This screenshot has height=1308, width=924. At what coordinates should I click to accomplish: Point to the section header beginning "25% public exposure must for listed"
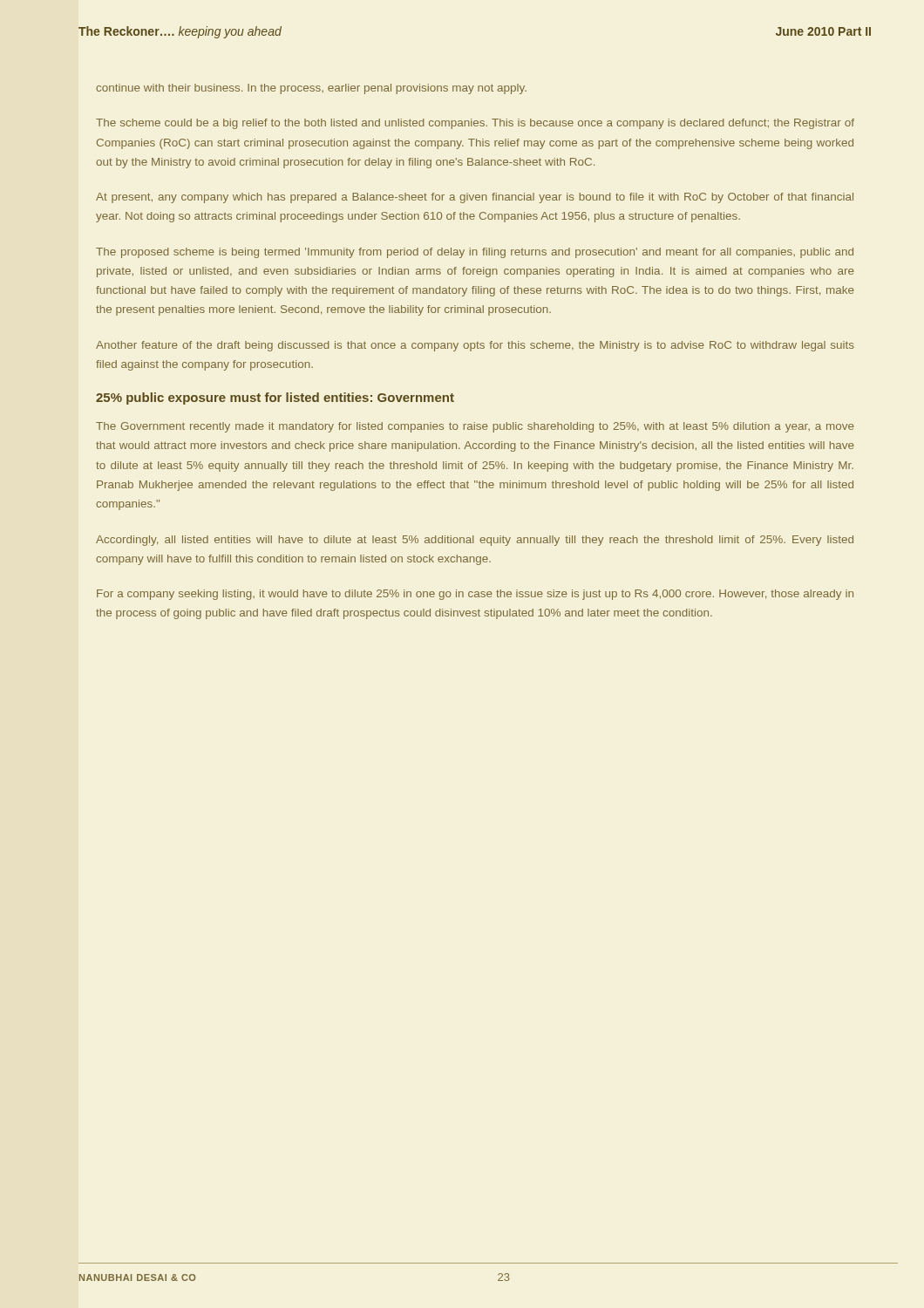click(275, 397)
